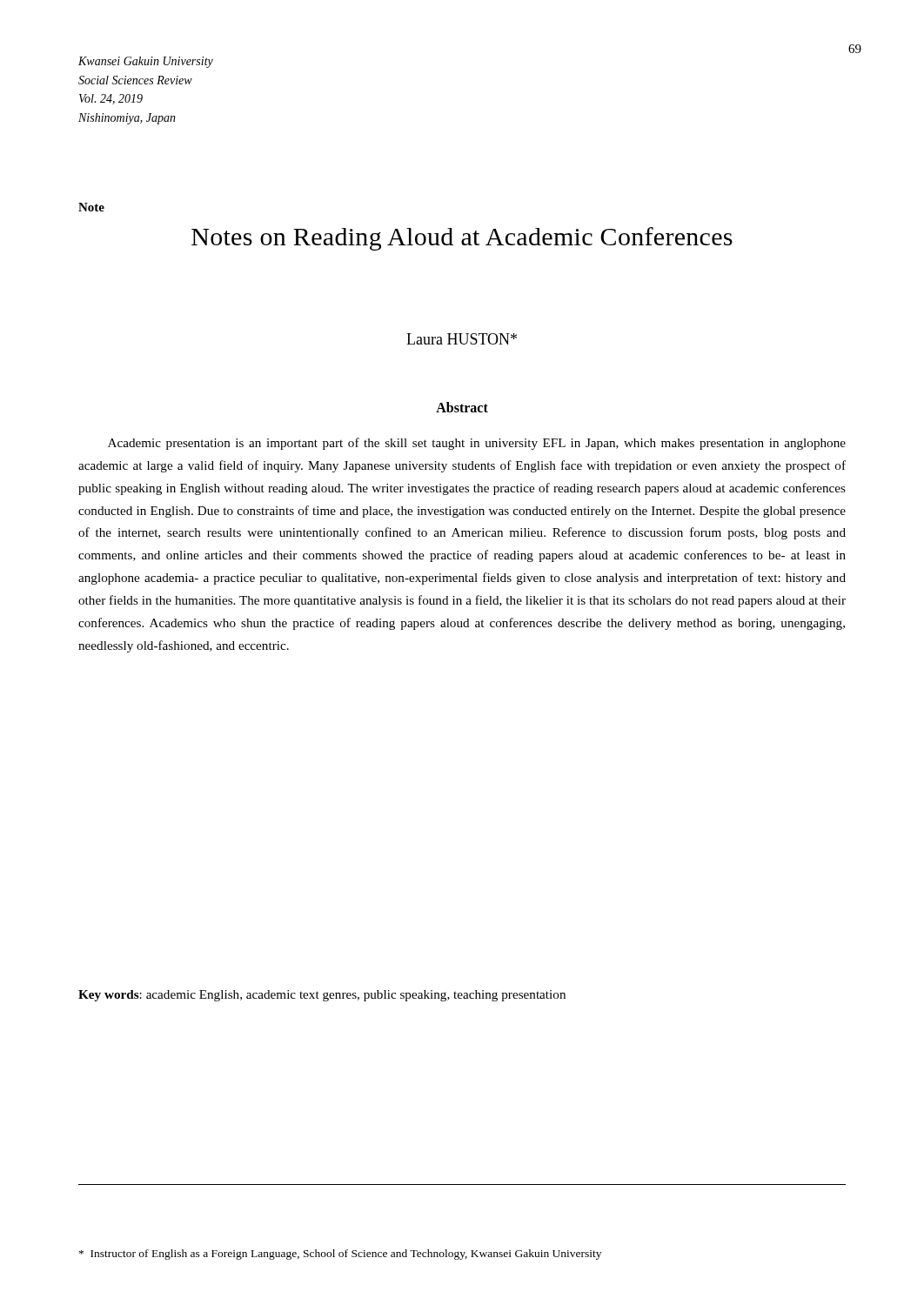Locate a section header
This screenshot has height=1305, width=924.
(462, 408)
